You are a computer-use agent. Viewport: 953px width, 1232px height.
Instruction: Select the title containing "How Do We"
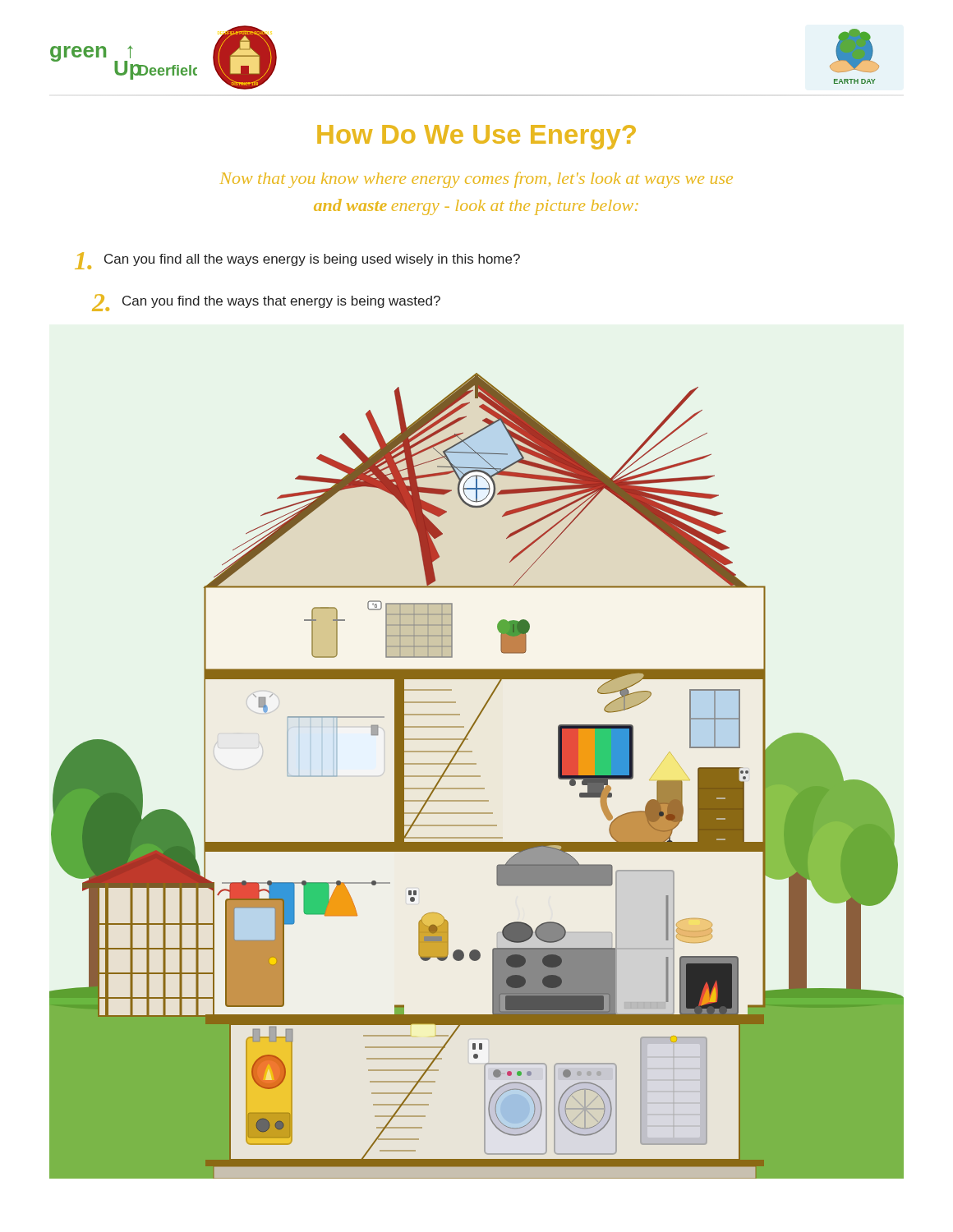point(476,134)
